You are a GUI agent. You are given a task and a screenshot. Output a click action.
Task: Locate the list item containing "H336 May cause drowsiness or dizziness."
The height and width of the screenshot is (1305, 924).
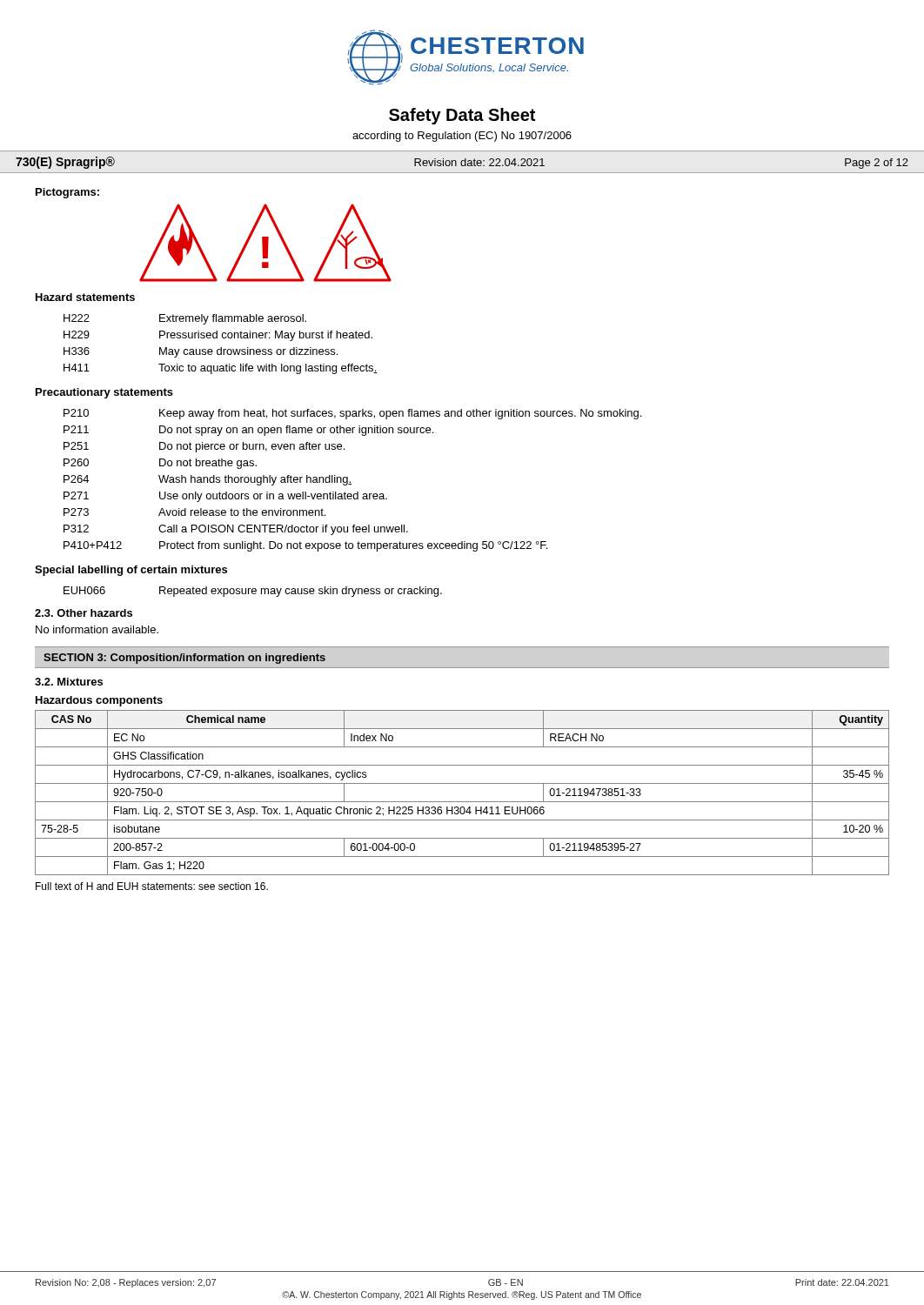click(x=201, y=352)
